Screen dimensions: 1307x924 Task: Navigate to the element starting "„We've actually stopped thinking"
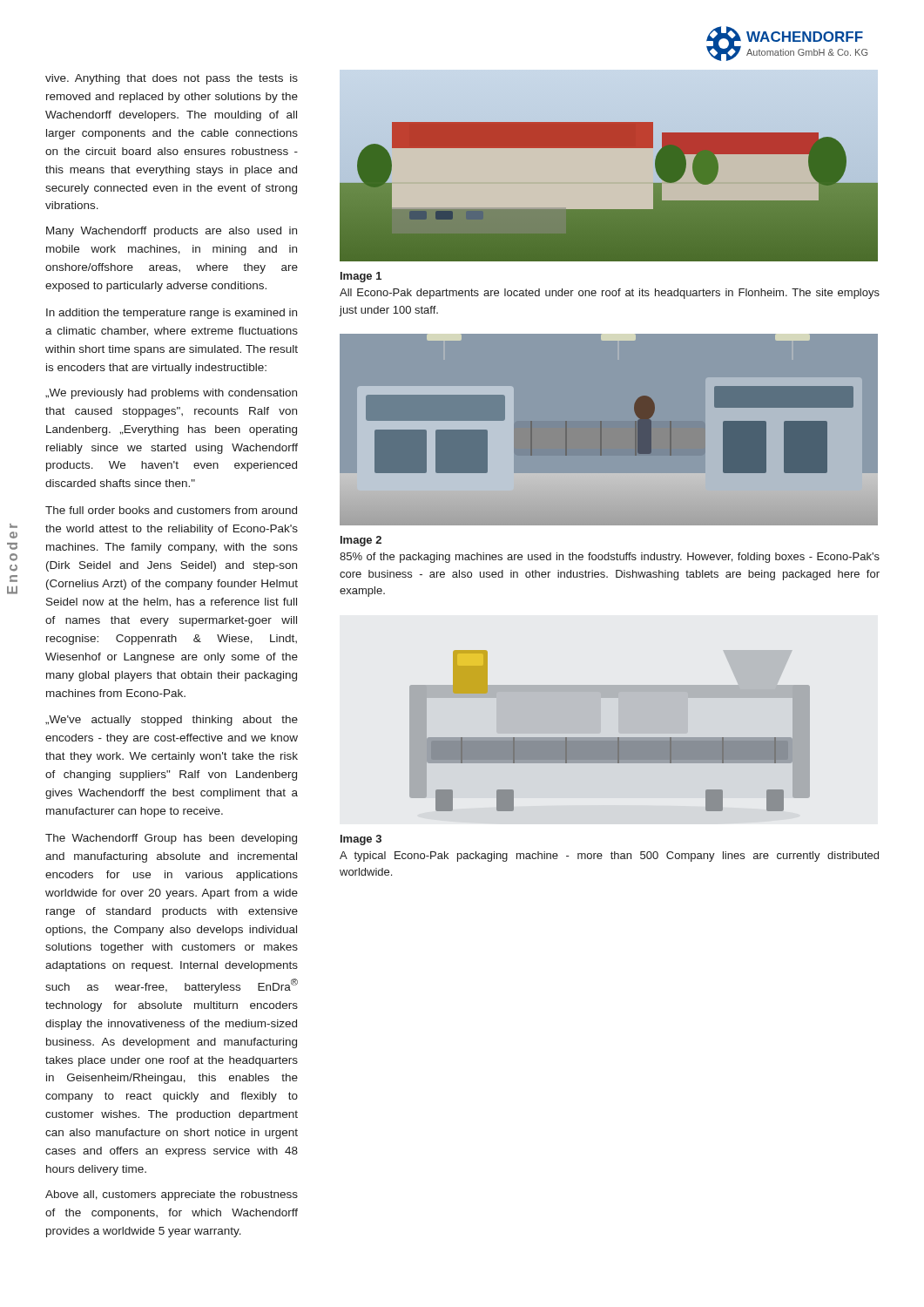point(172,766)
